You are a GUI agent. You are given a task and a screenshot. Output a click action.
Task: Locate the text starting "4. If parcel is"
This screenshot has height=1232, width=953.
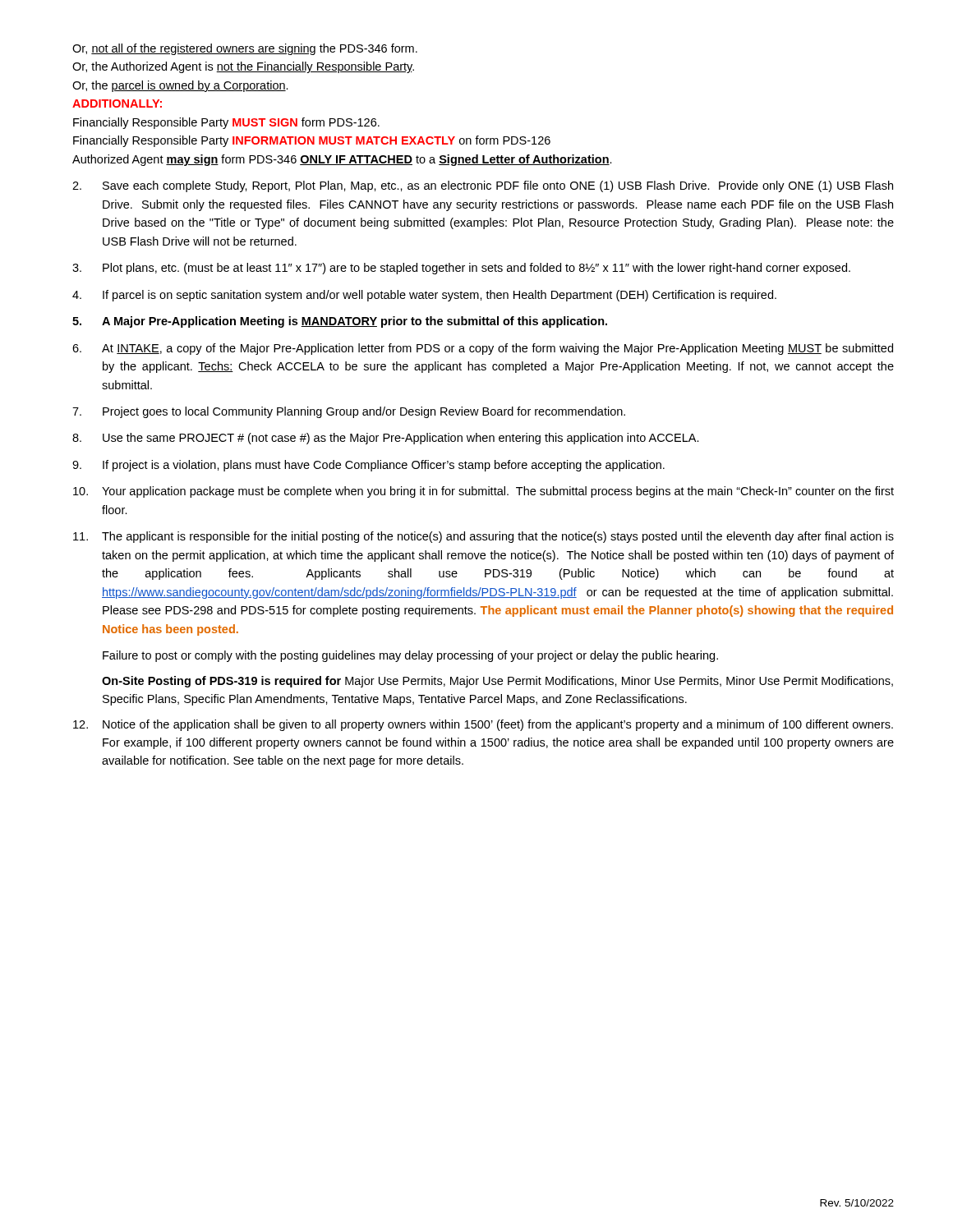click(x=483, y=295)
